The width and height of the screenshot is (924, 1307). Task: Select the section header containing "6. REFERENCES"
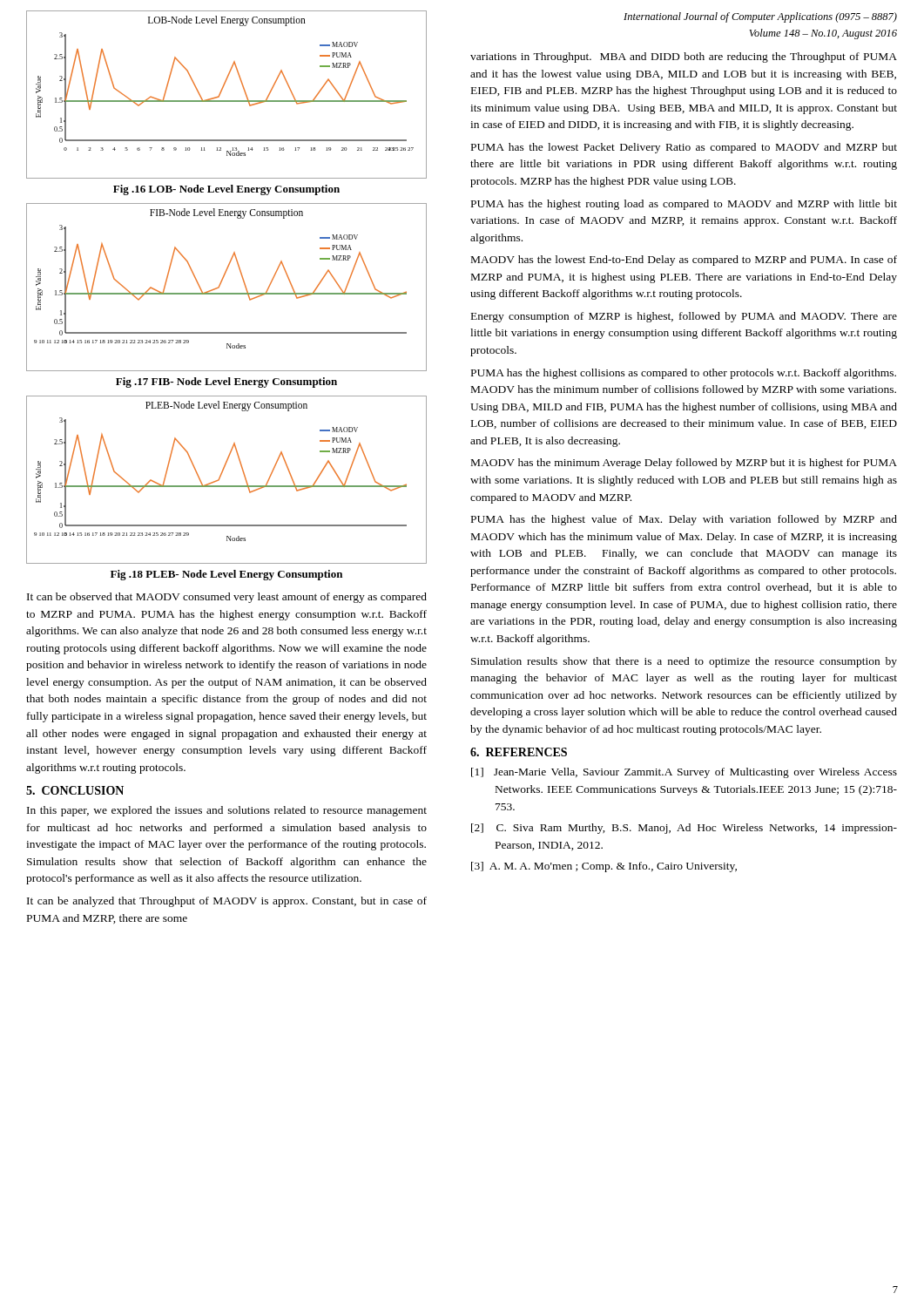point(519,753)
